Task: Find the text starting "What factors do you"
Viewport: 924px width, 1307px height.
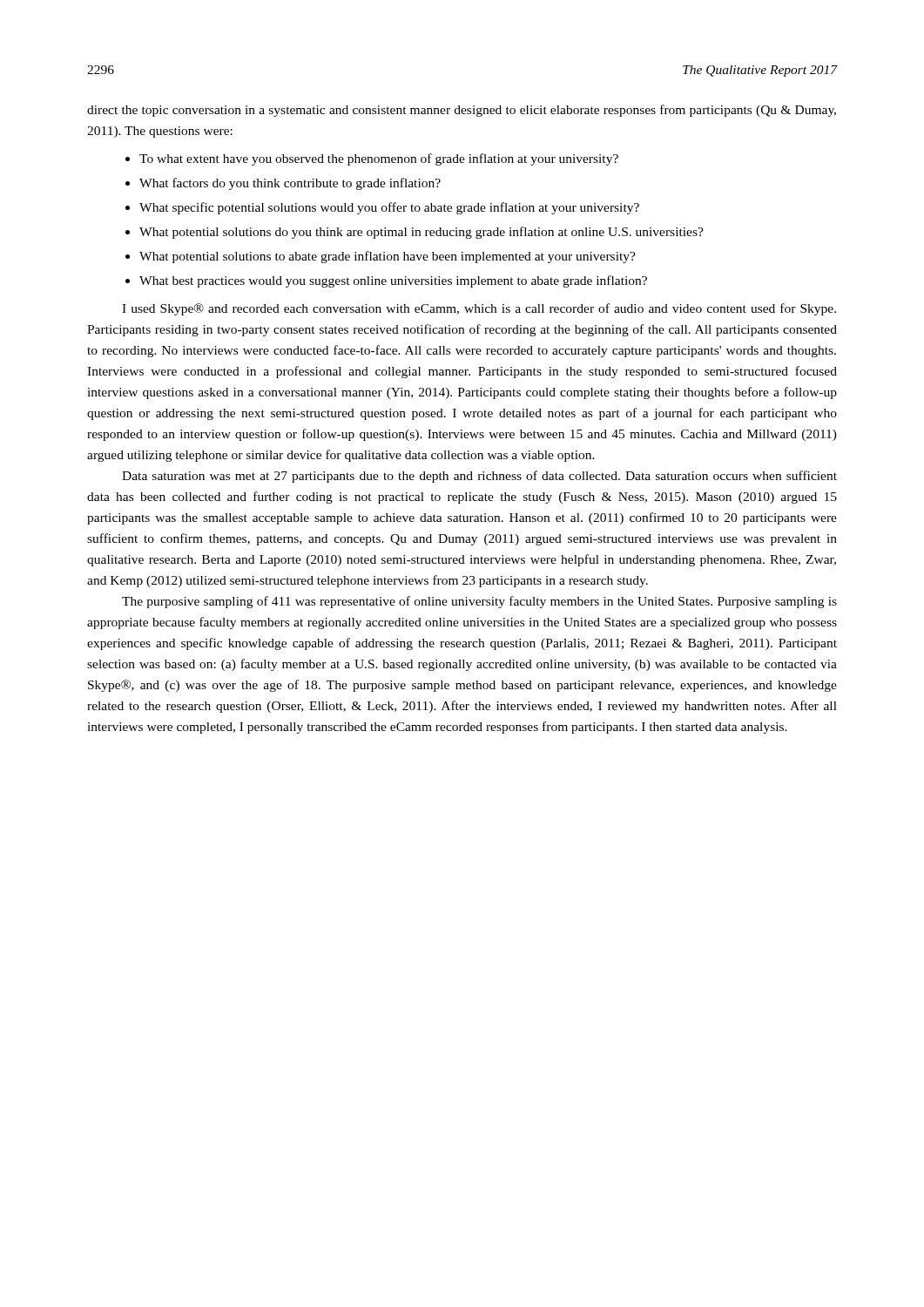Action: coord(290,183)
